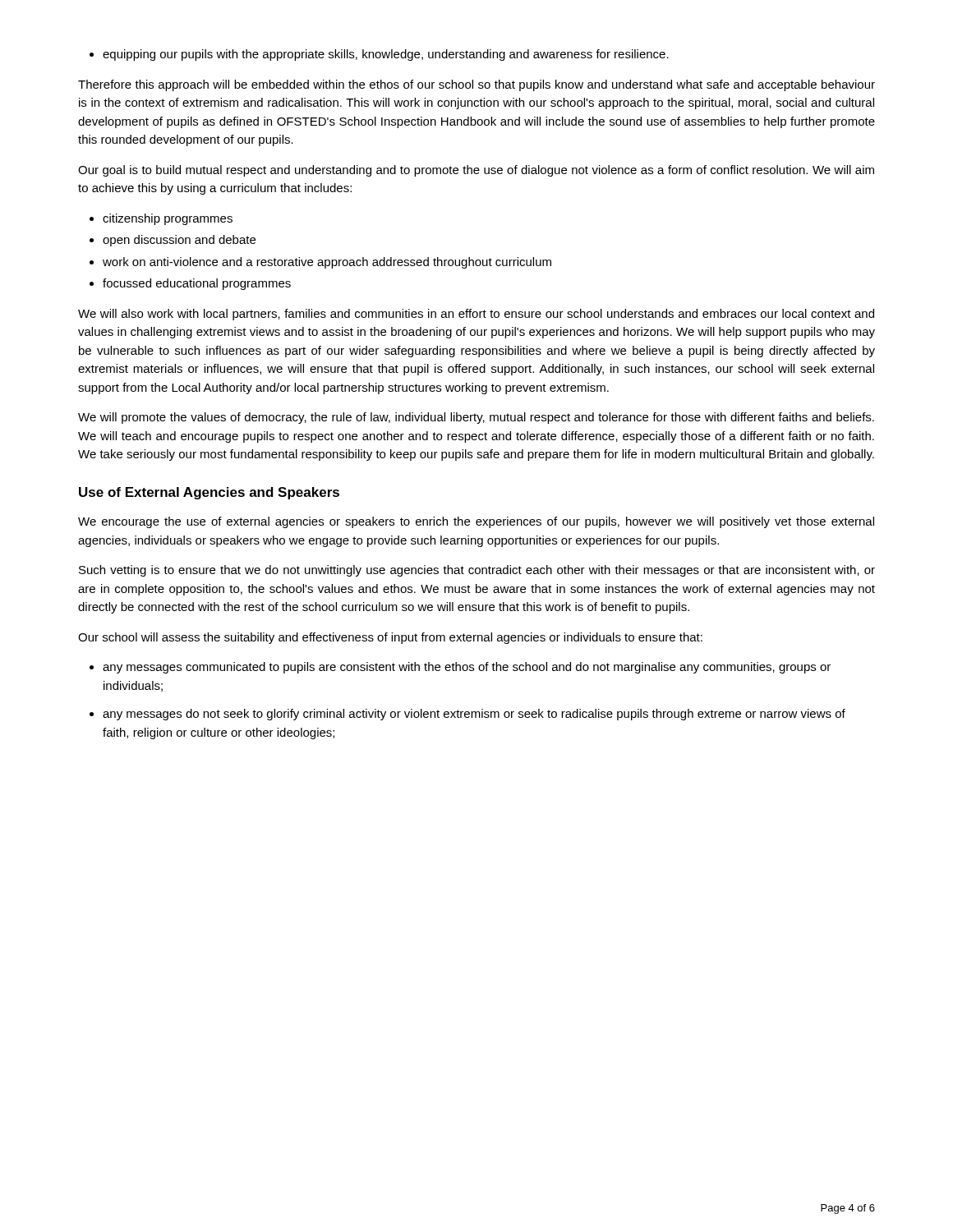Click on the element starting "We will also work"
This screenshot has width=953, height=1232.
(476, 351)
